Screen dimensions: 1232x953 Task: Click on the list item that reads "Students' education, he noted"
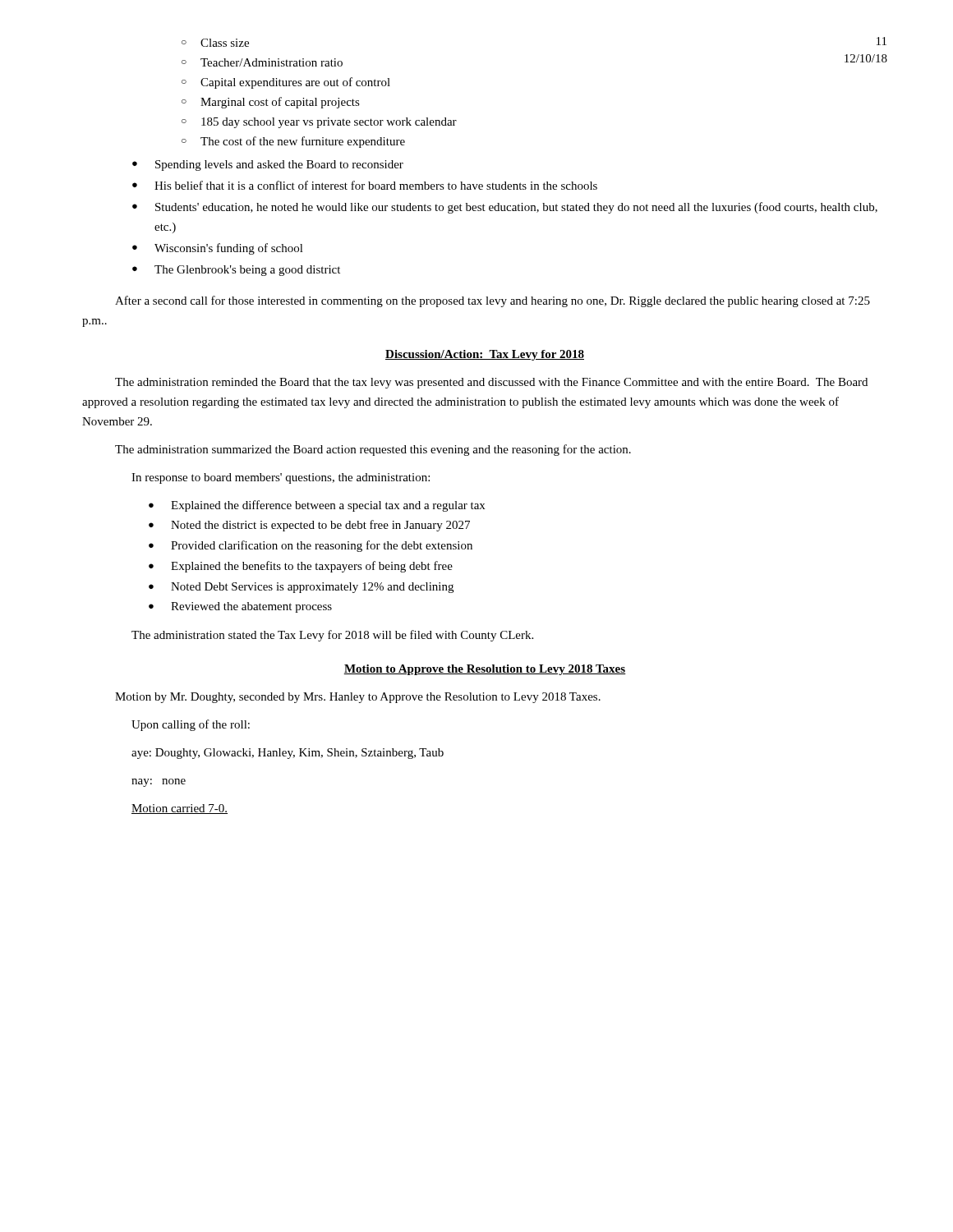tap(516, 217)
